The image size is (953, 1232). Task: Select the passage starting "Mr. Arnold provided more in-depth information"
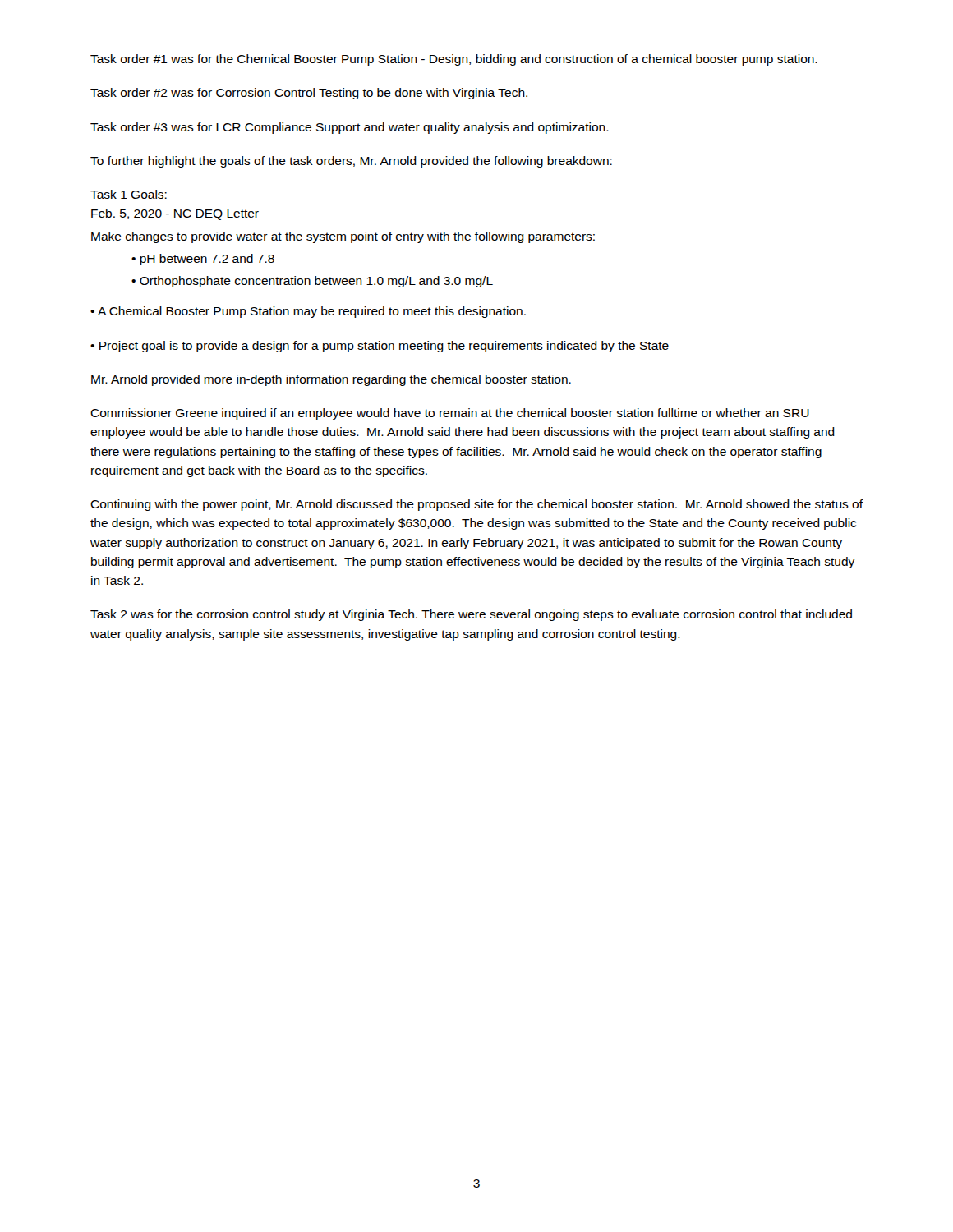click(331, 379)
